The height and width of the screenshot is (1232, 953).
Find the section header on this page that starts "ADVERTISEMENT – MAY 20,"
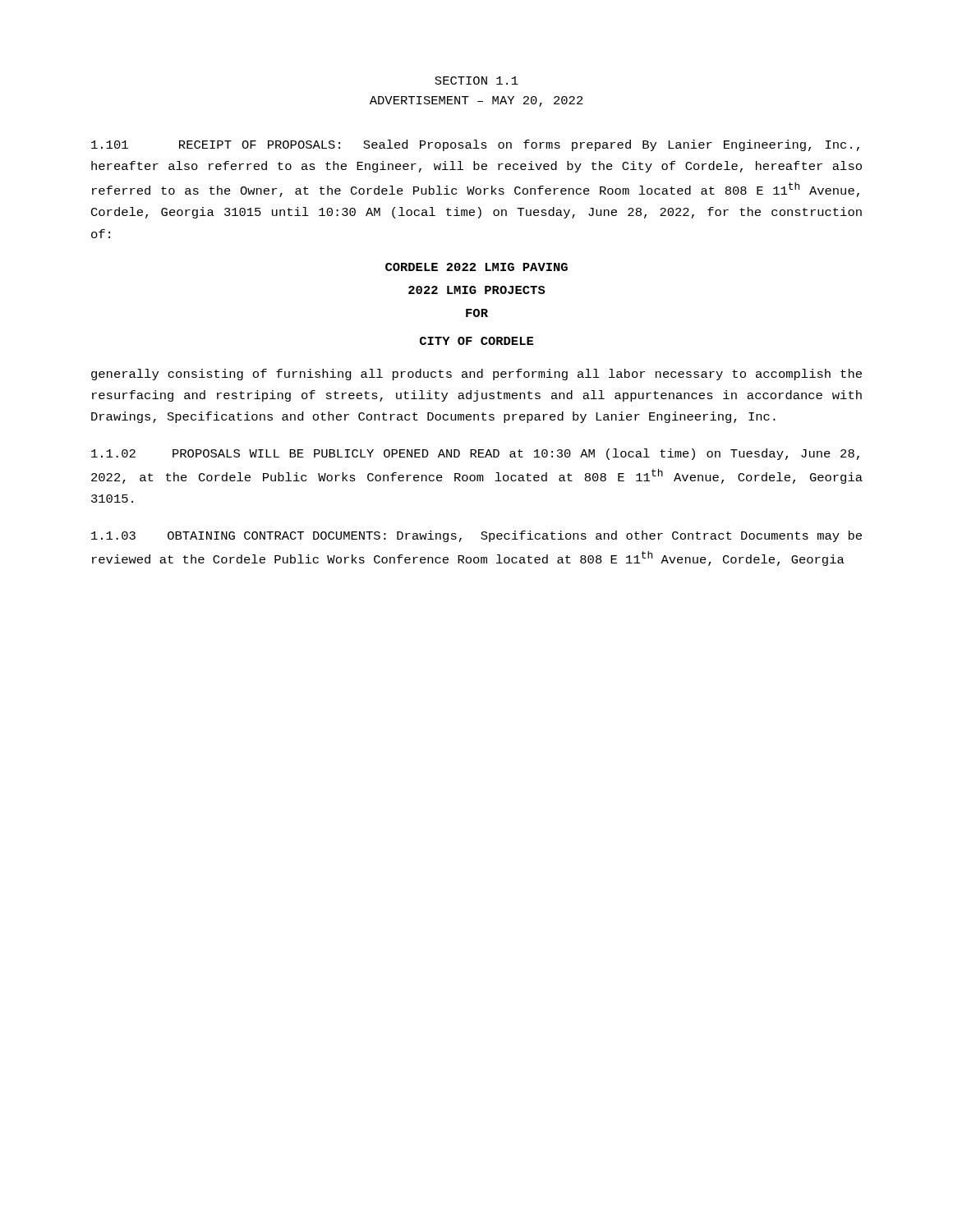(476, 101)
